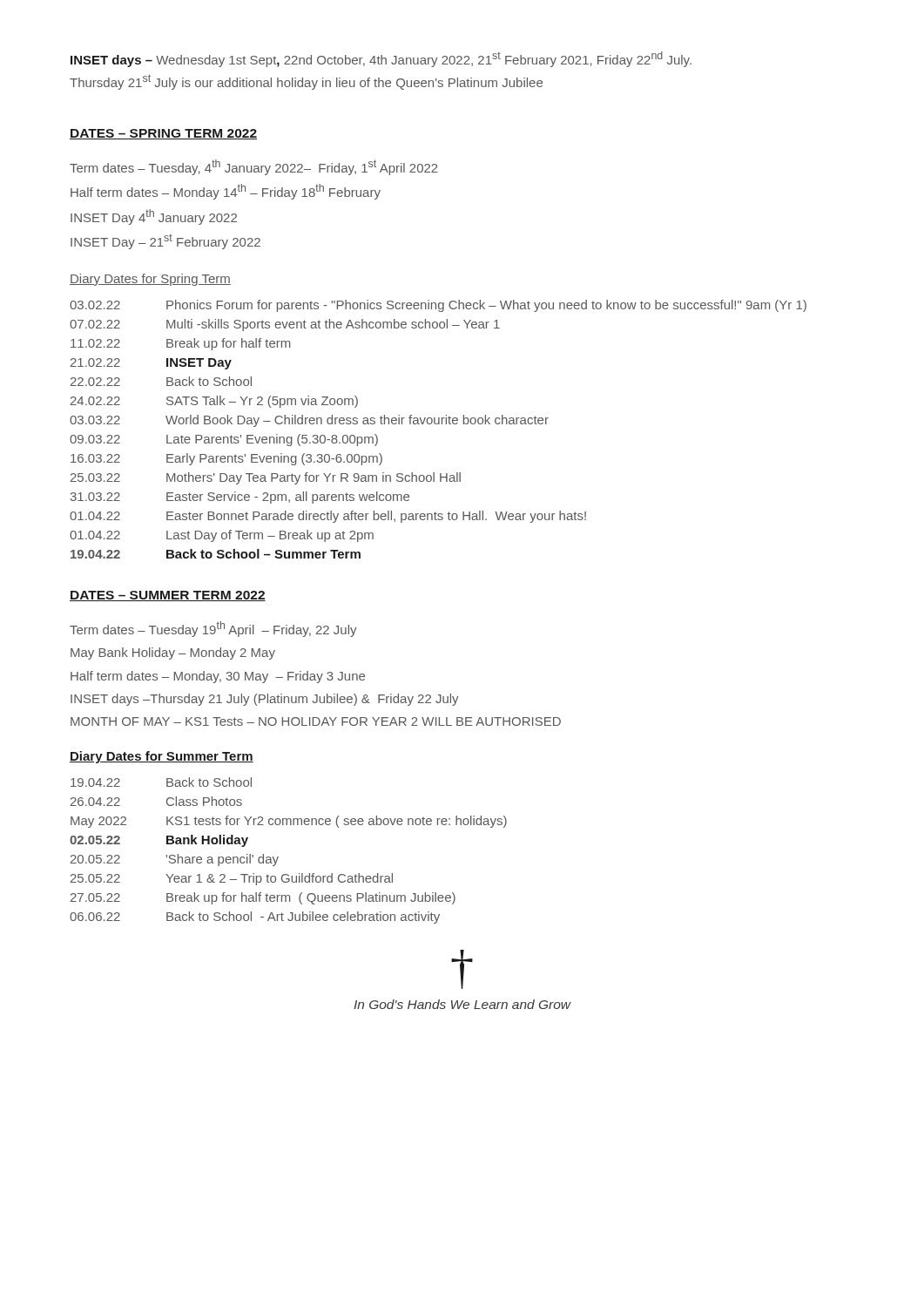Screen dimensions: 1307x924
Task: Find the block on this page that starts "Term dates – Tuesday 19th"
Action: pos(315,674)
